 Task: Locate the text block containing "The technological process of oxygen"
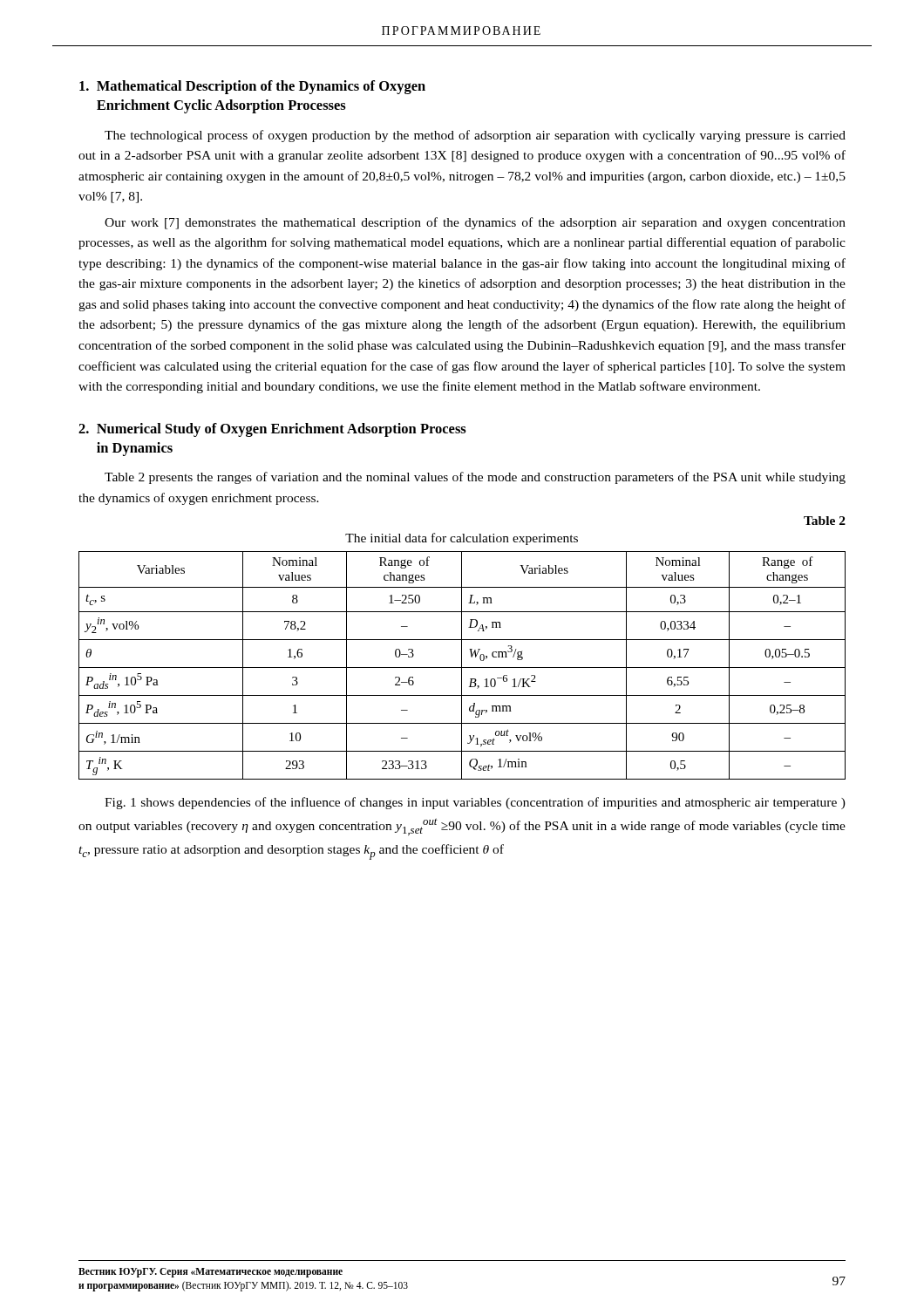click(462, 165)
